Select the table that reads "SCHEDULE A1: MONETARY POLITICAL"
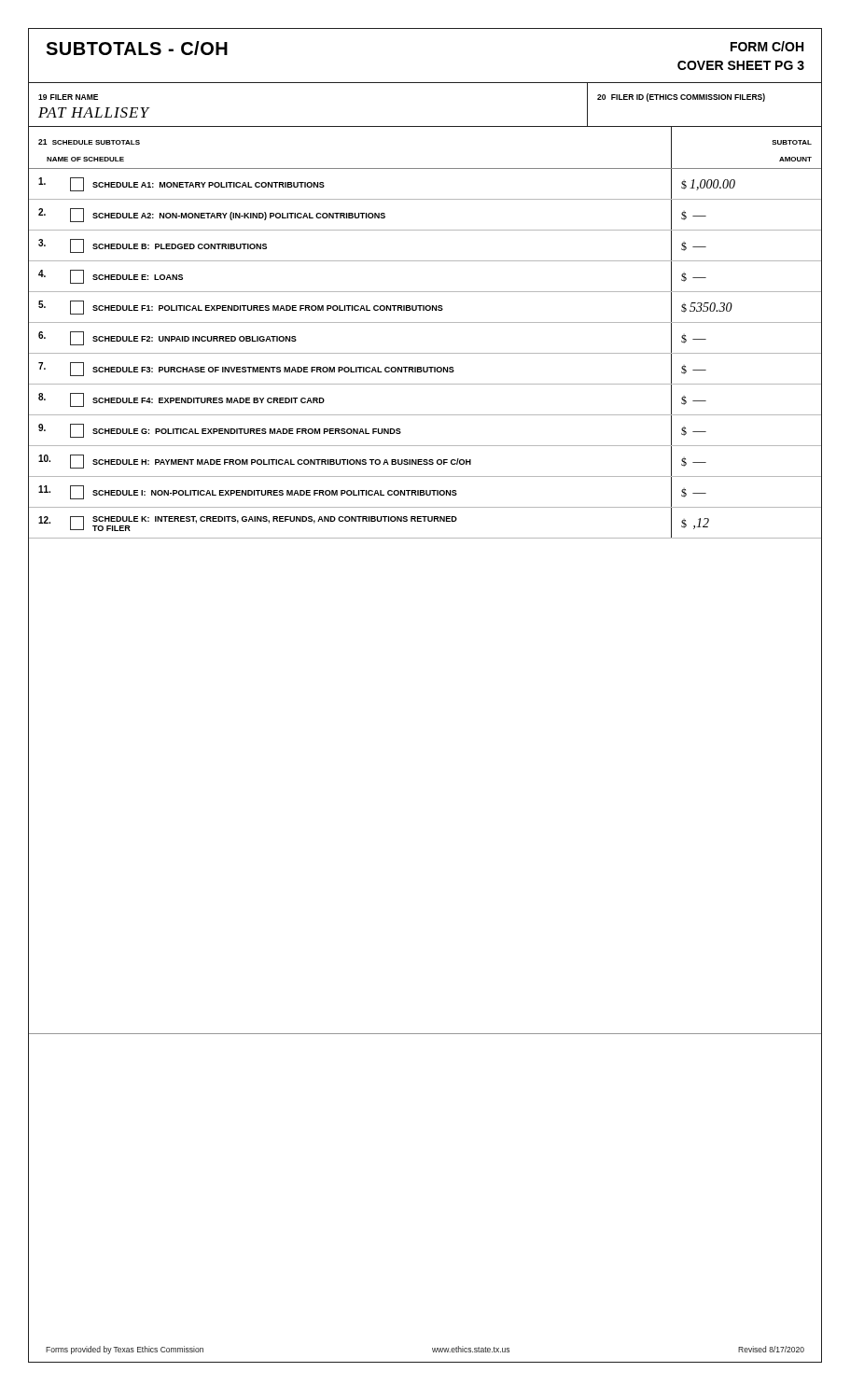Viewport: 850px width, 1400px height. point(425,185)
